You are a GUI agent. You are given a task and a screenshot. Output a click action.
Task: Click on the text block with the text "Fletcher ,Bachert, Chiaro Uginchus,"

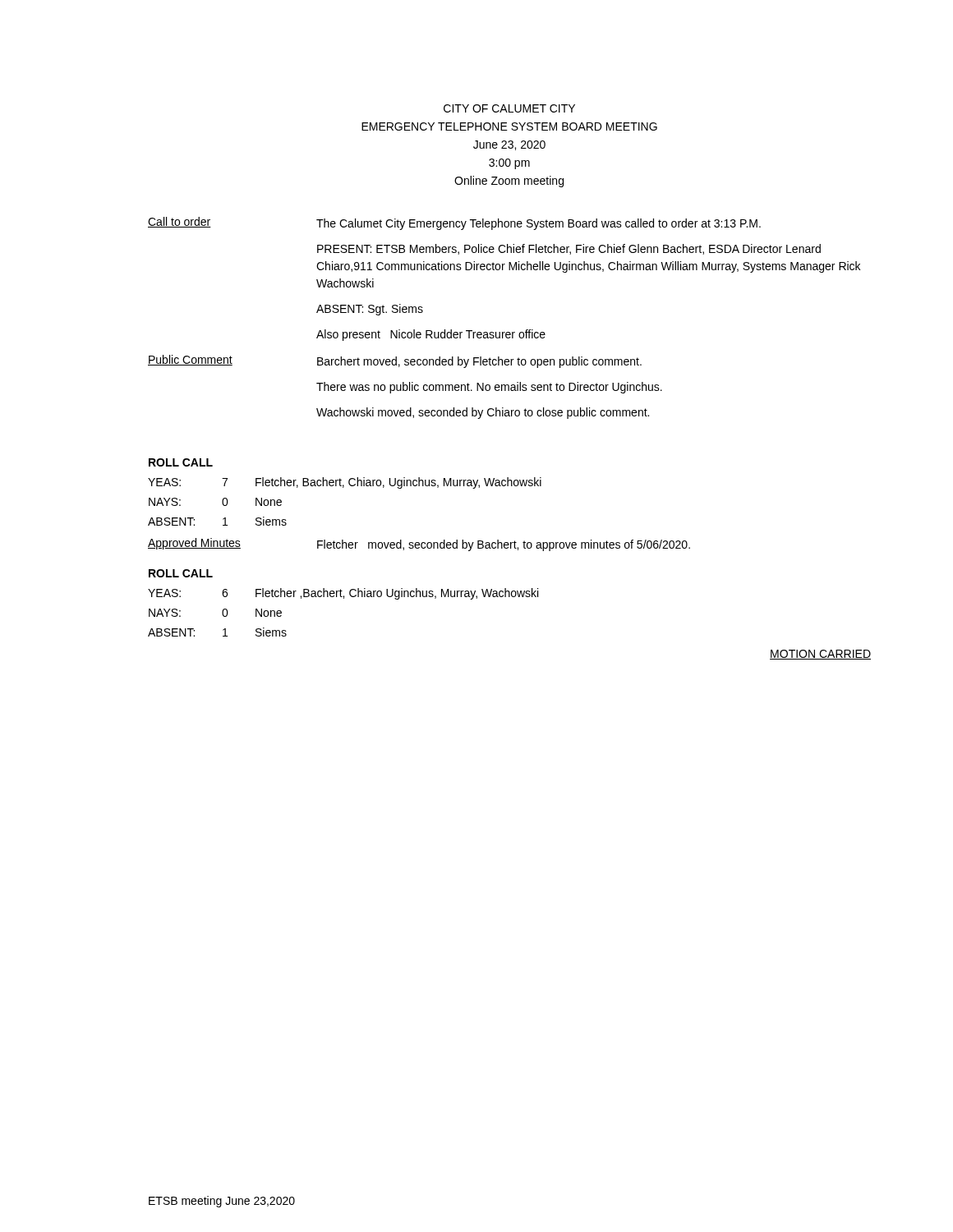point(397,593)
